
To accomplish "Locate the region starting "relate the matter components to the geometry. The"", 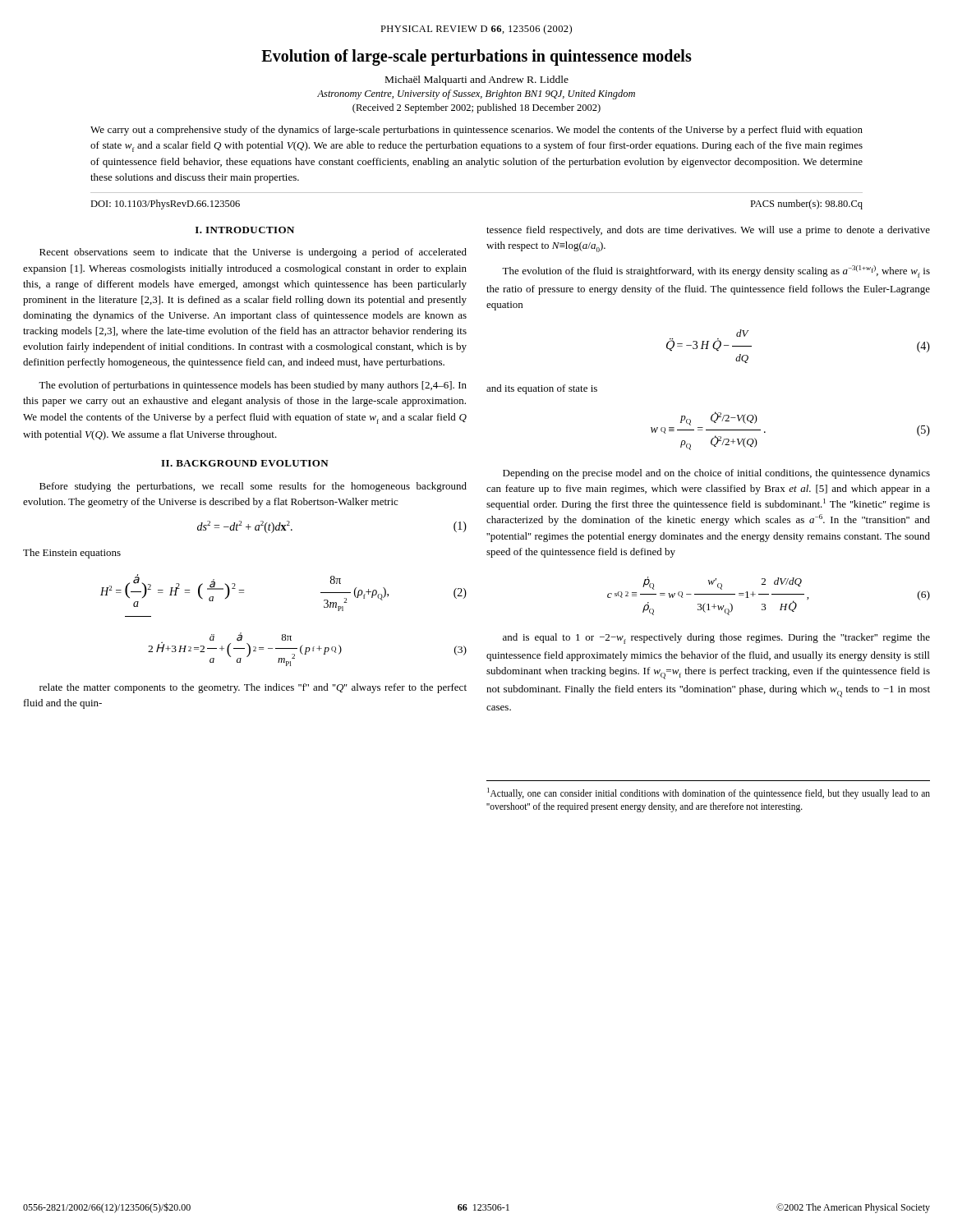I will (x=245, y=695).
